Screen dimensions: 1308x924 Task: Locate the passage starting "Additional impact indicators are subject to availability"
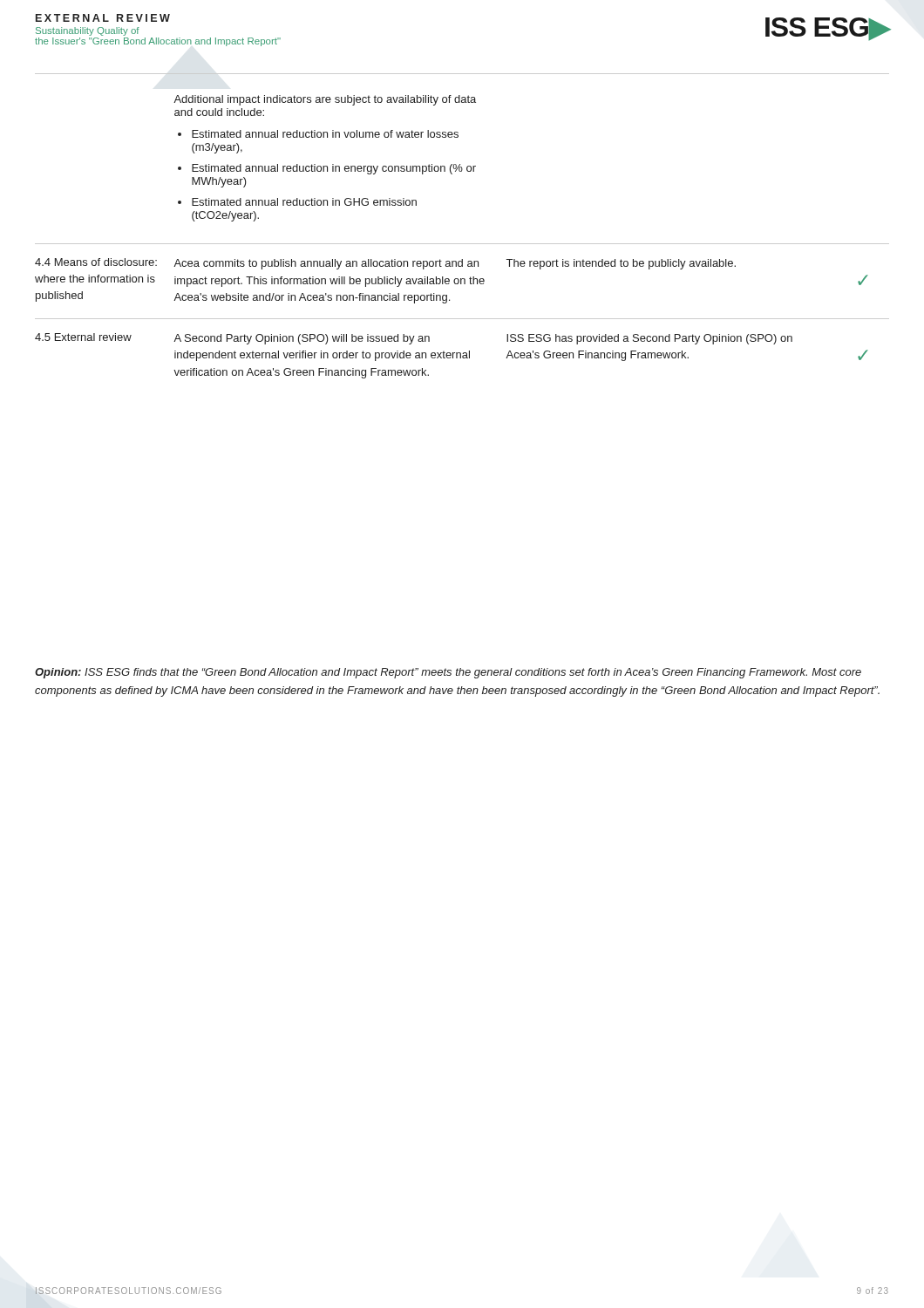325,106
